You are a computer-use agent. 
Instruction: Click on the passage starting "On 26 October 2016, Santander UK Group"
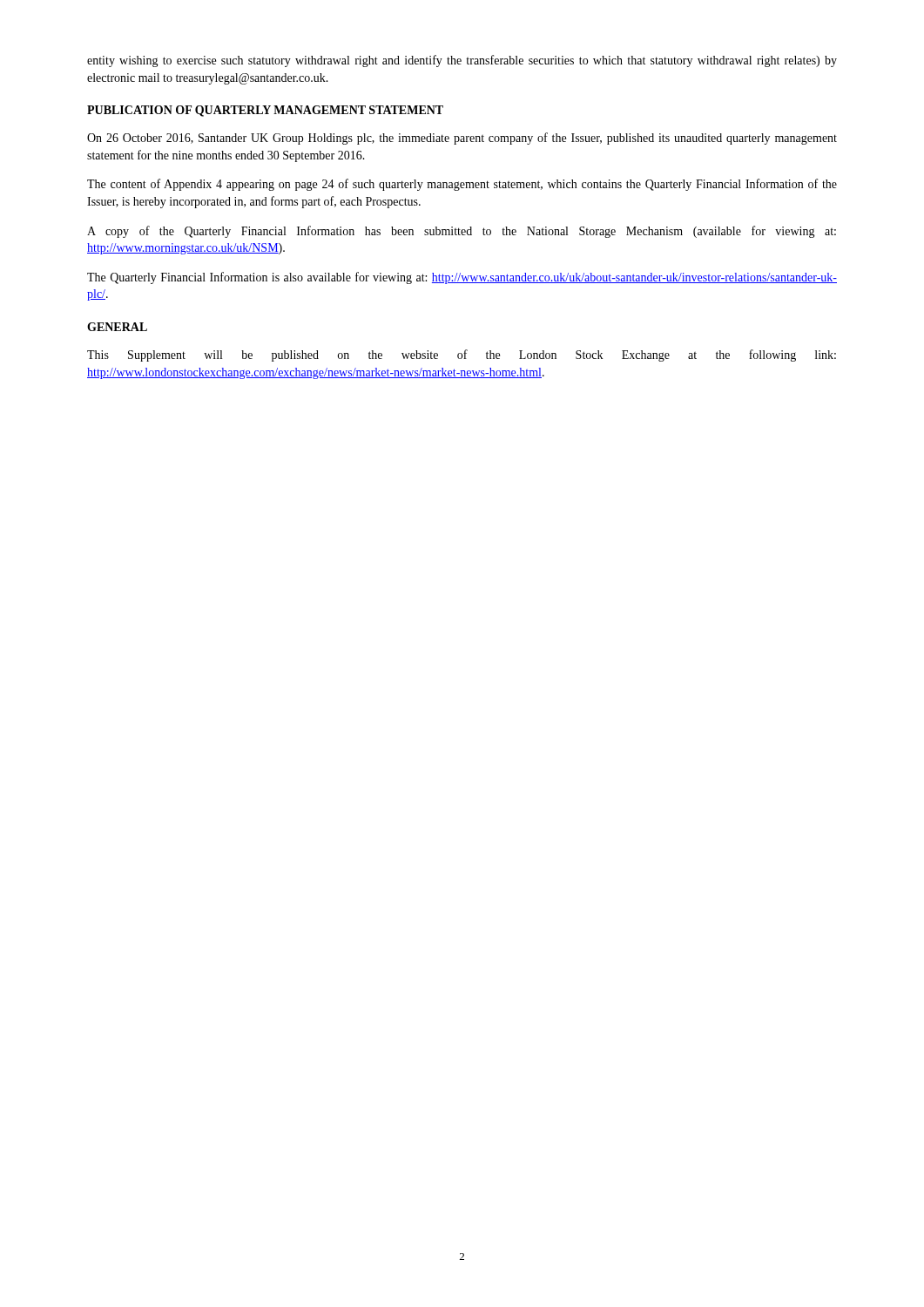[x=462, y=147]
